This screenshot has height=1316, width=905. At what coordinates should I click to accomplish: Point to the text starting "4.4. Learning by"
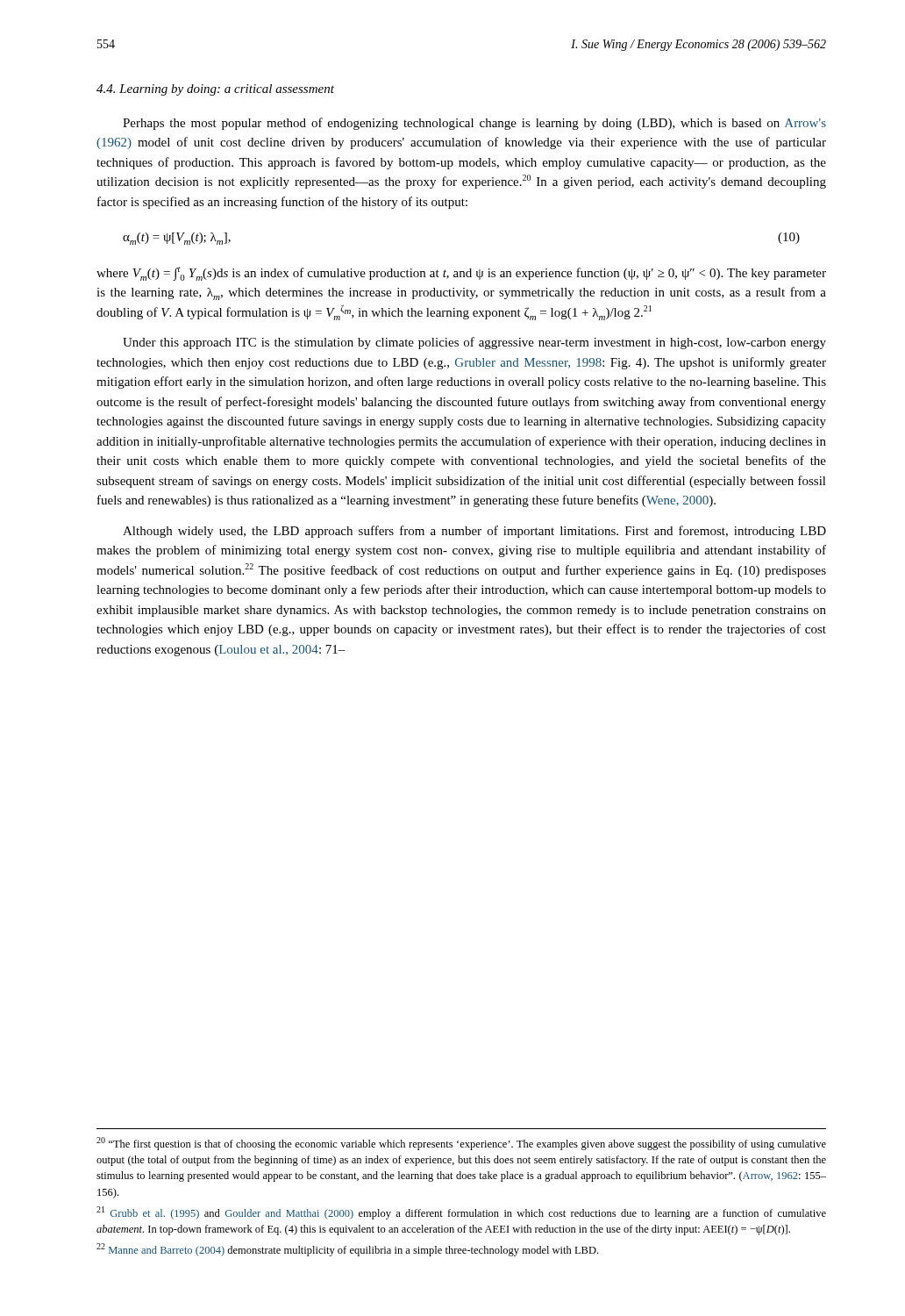215,89
